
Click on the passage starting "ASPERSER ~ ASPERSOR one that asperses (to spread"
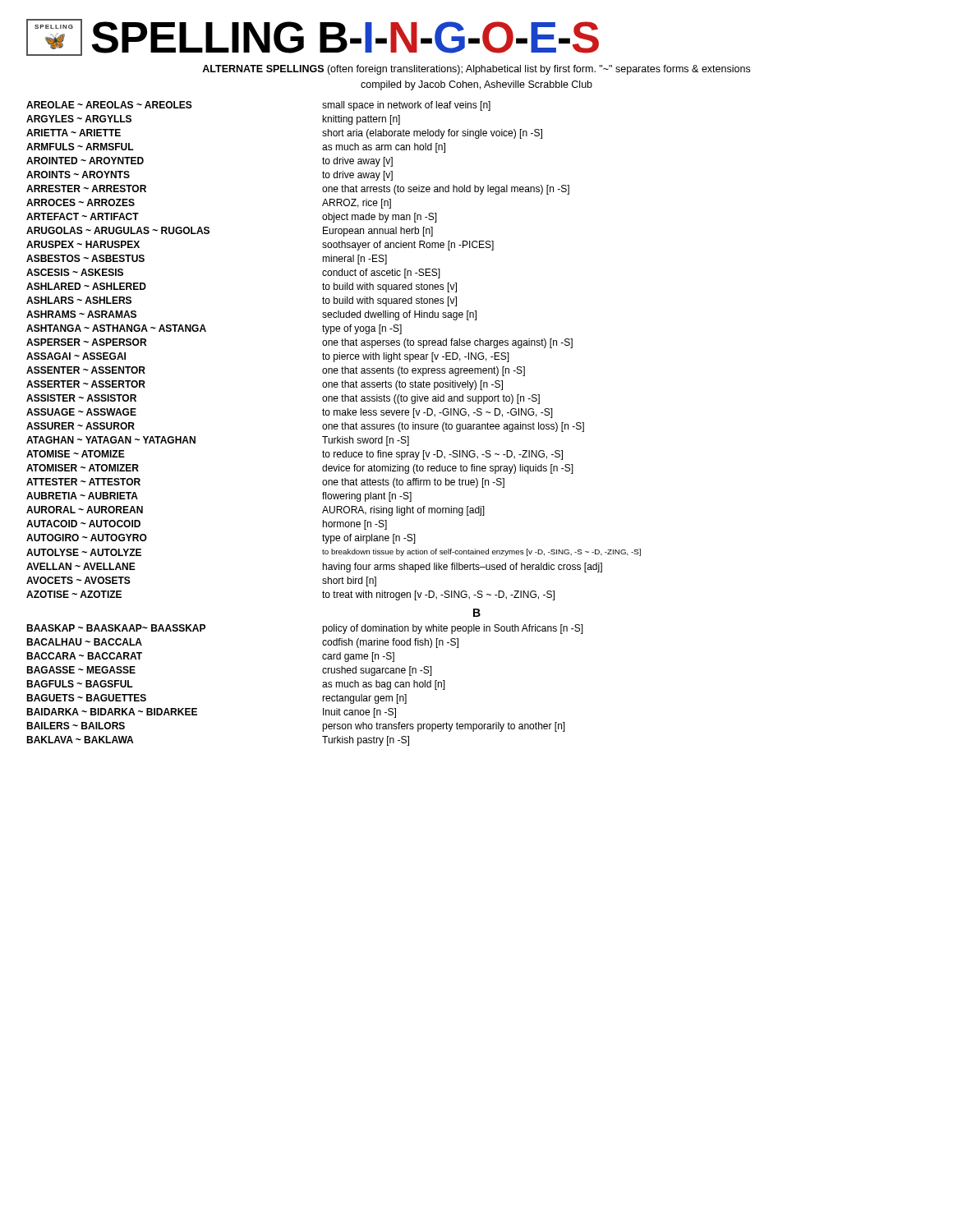click(x=476, y=343)
